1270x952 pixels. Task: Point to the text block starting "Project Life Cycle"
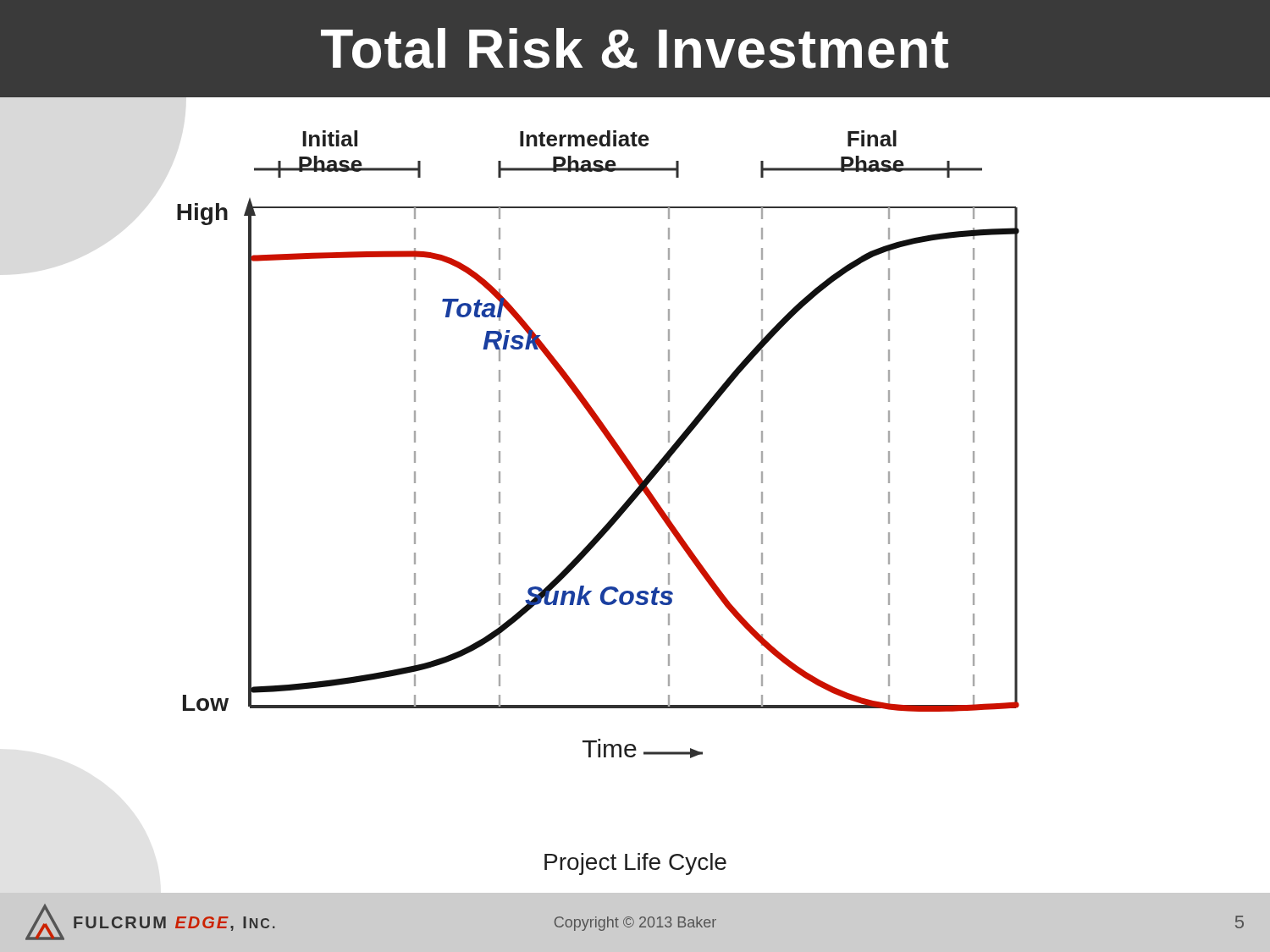[635, 862]
